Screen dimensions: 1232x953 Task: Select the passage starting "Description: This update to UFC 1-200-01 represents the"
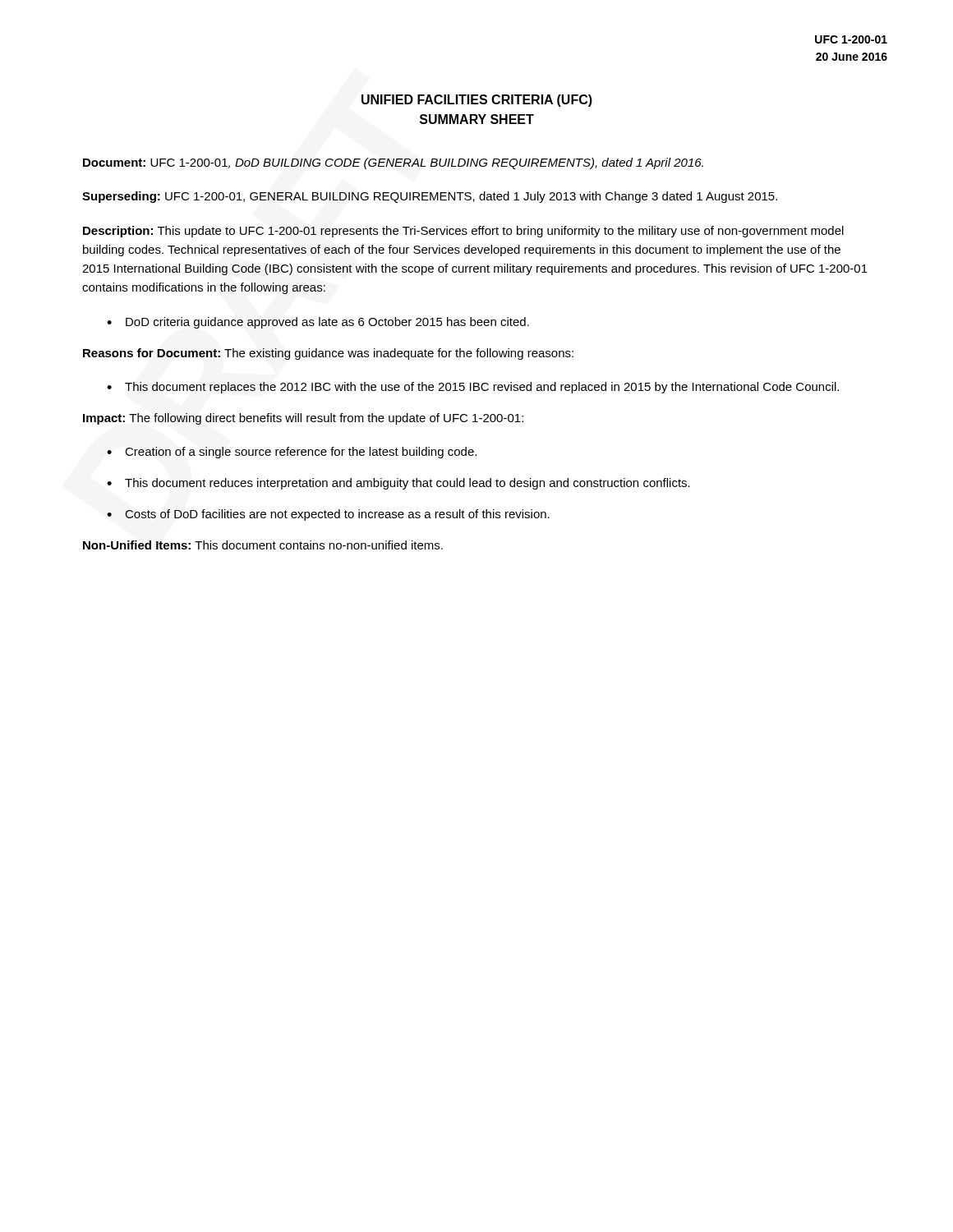pyautogui.click(x=476, y=259)
